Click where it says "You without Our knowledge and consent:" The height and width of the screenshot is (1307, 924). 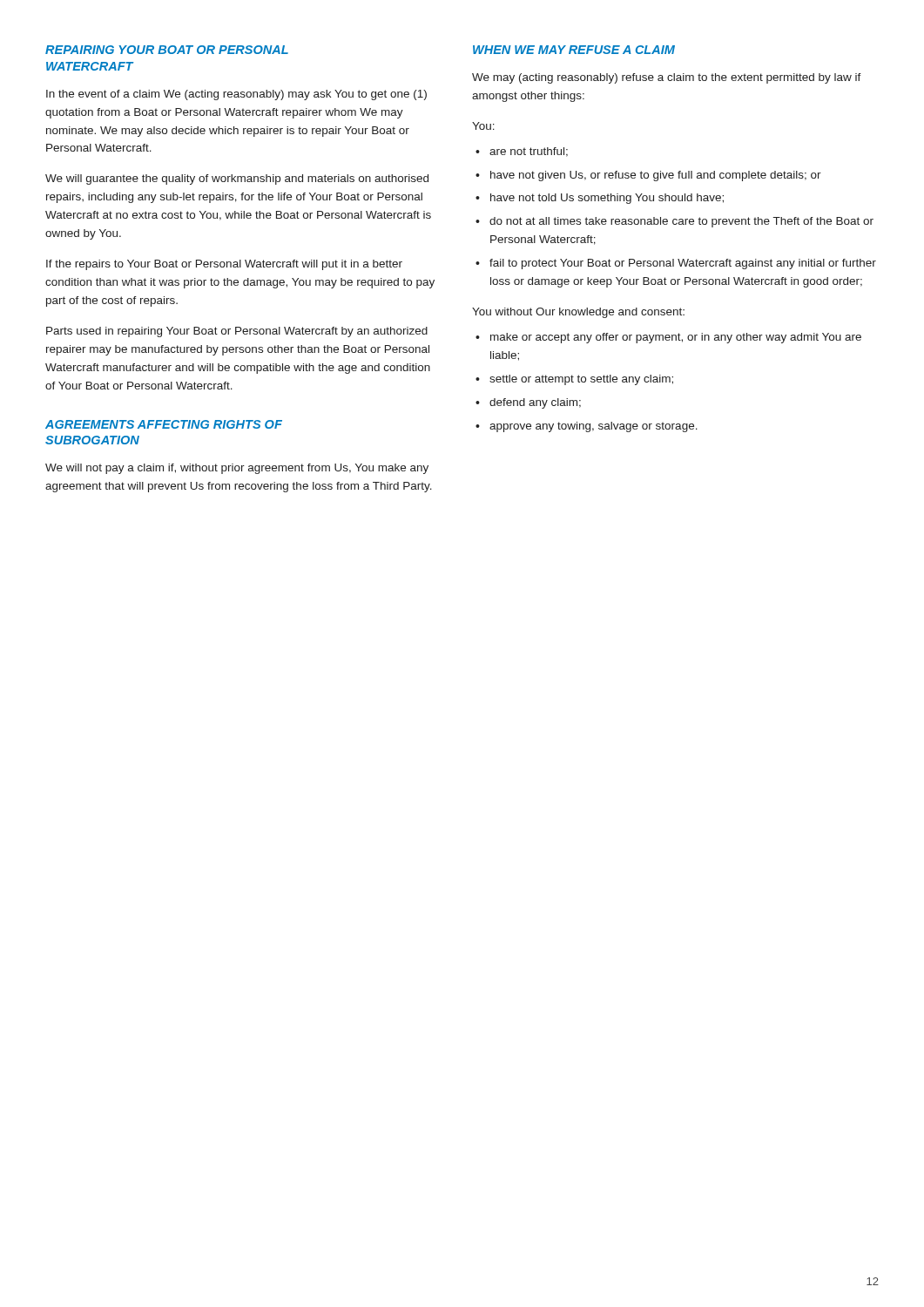tap(675, 312)
